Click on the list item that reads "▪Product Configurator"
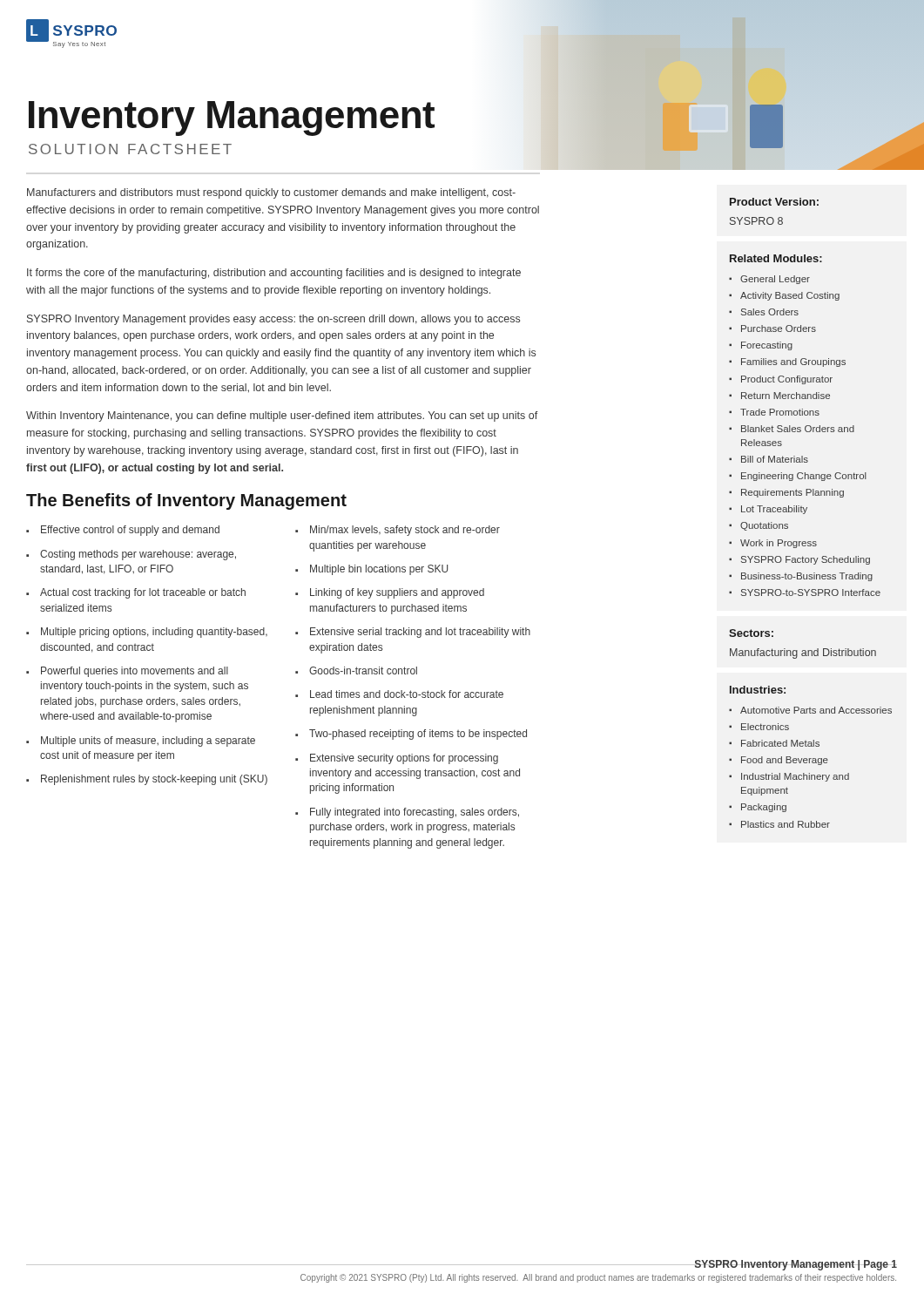This screenshot has height=1307, width=924. [781, 379]
